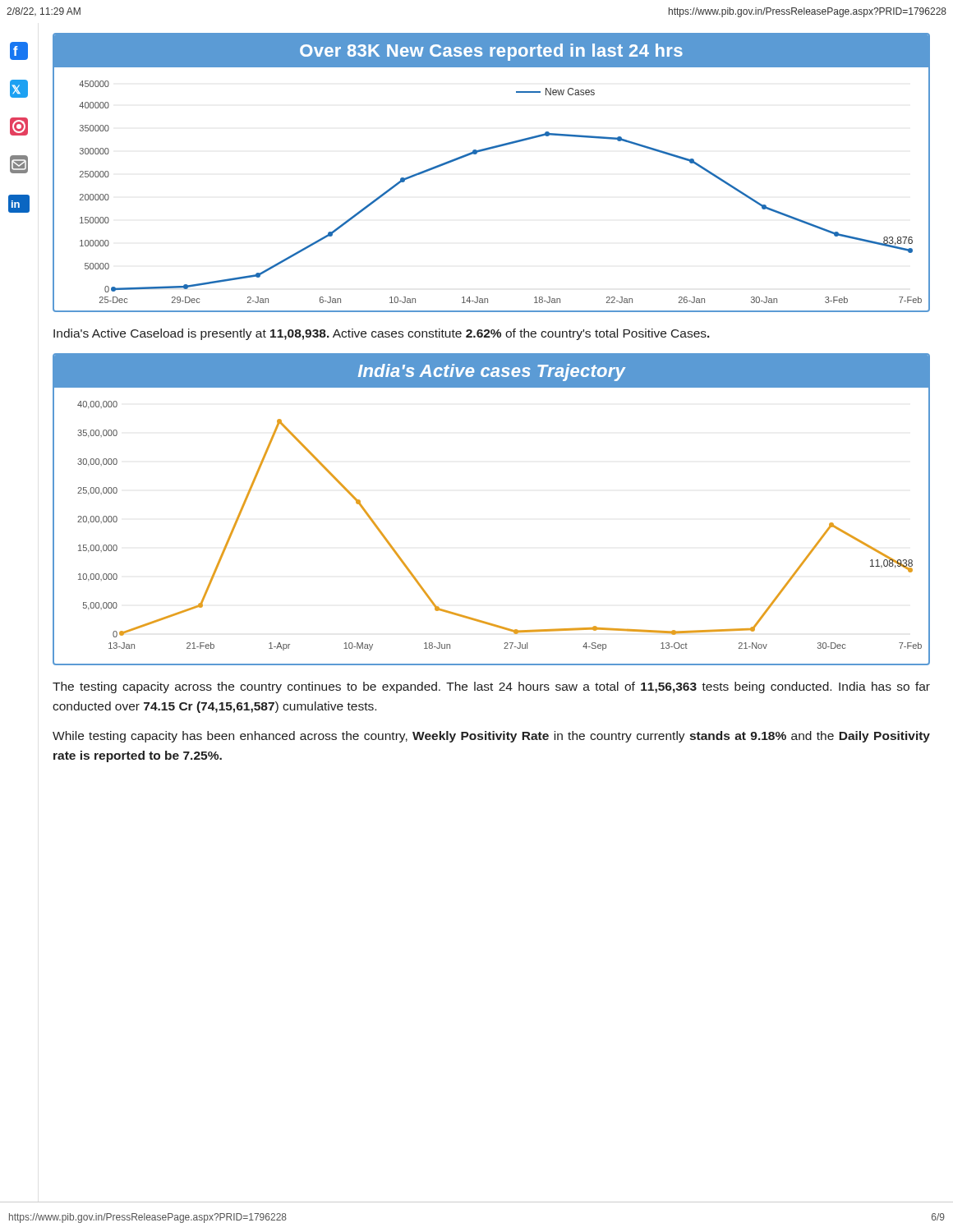Point to the block beginning "India's Active Caseload is presently"
Screen dimensions: 1232x953
click(x=381, y=333)
